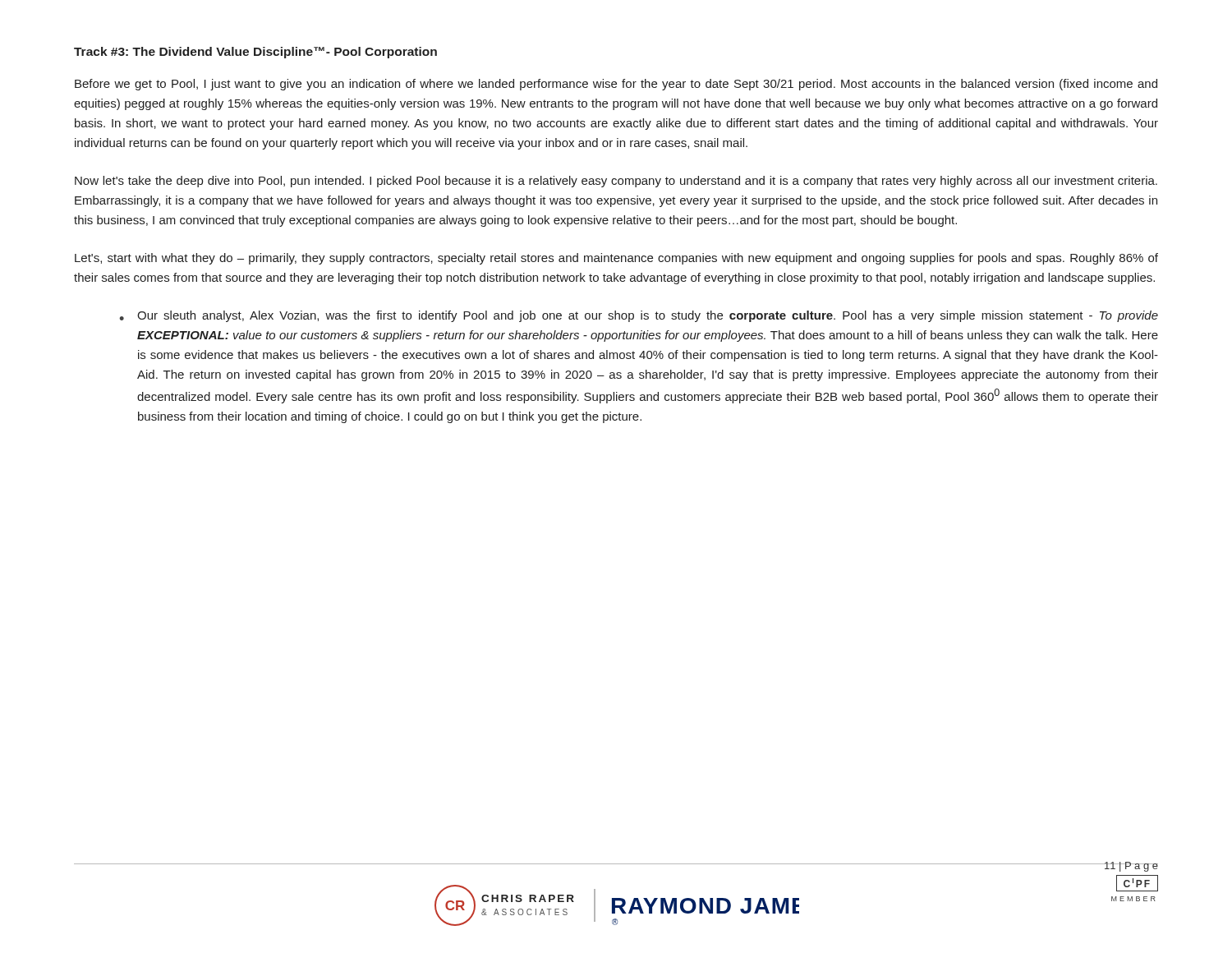The width and height of the screenshot is (1232, 953).
Task: Point to the passage starting "Let's, start with what they do – primarily,"
Action: point(616,267)
